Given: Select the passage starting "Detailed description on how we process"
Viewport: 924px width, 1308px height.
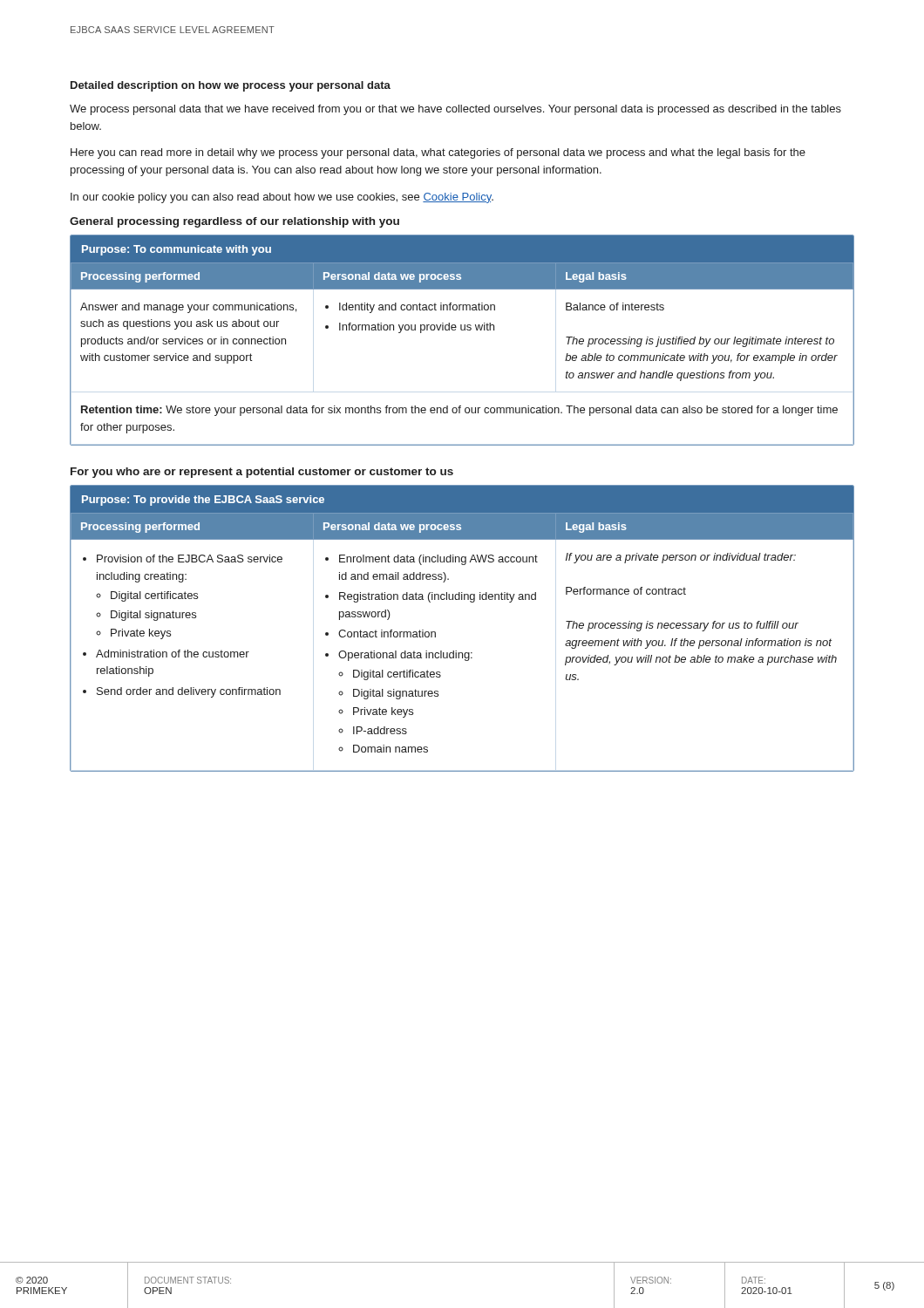Looking at the screenshot, I should [230, 85].
